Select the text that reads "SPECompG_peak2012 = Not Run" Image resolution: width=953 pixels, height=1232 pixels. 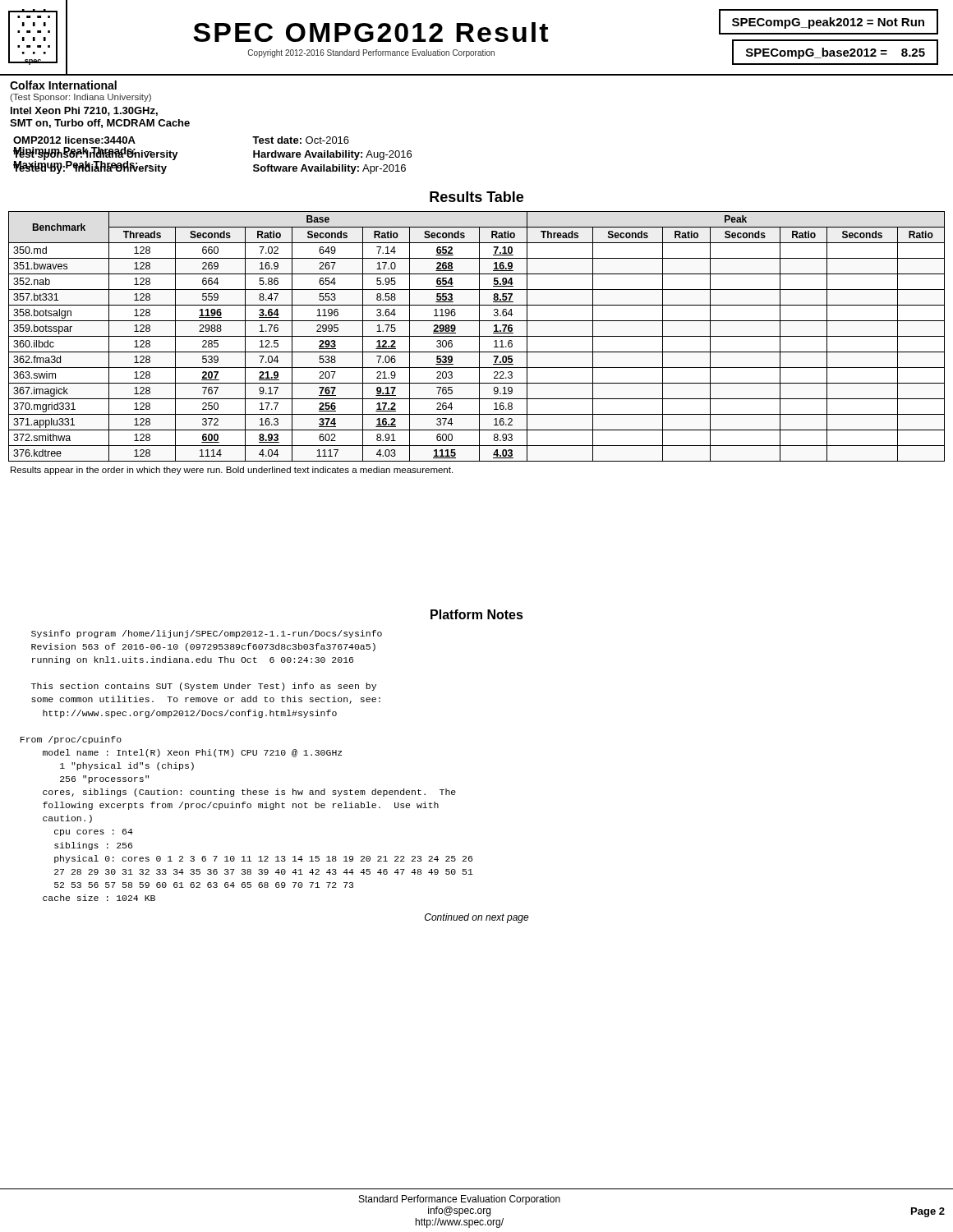(x=828, y=22)
